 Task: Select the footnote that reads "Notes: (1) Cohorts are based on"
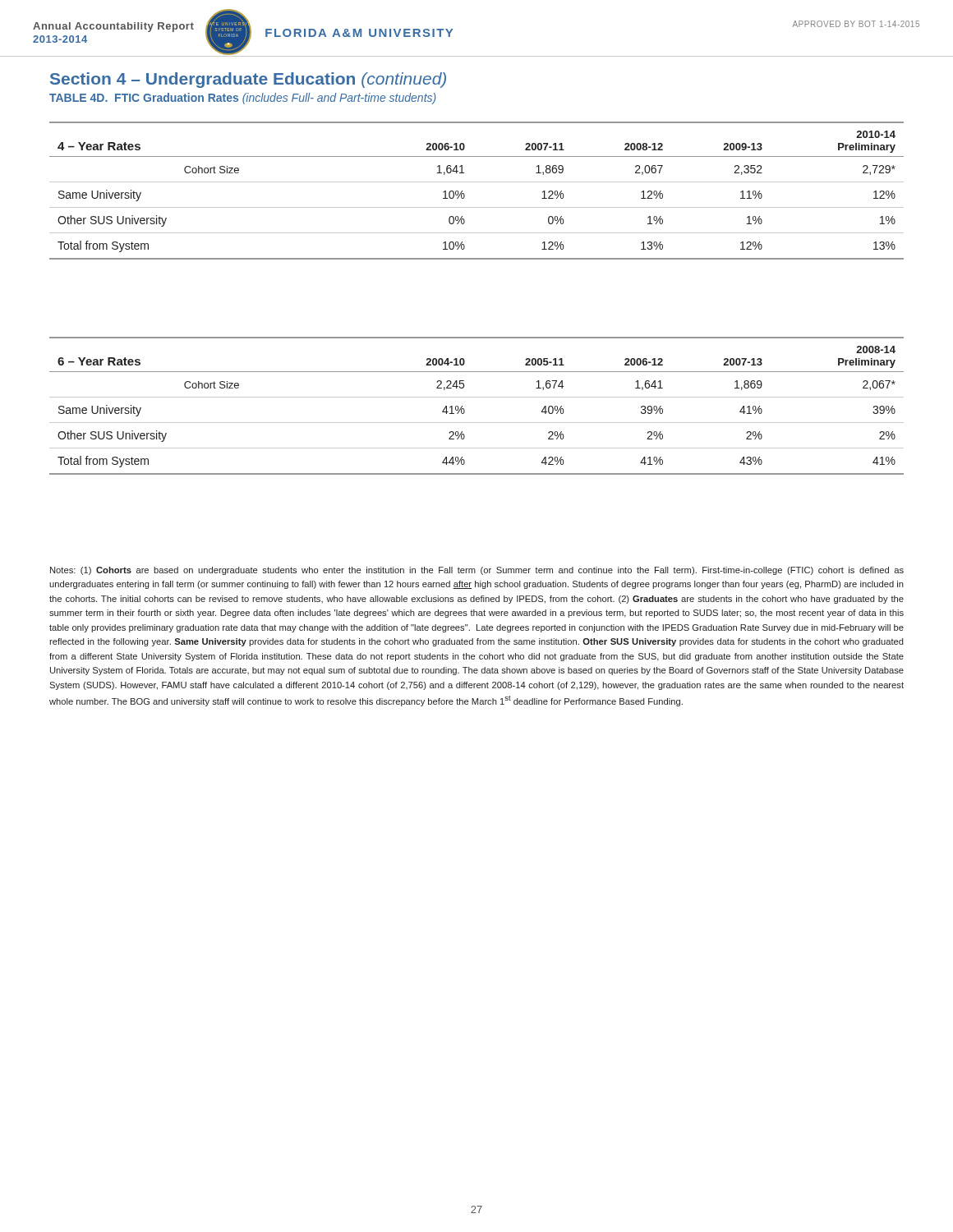tap(476, 636)
